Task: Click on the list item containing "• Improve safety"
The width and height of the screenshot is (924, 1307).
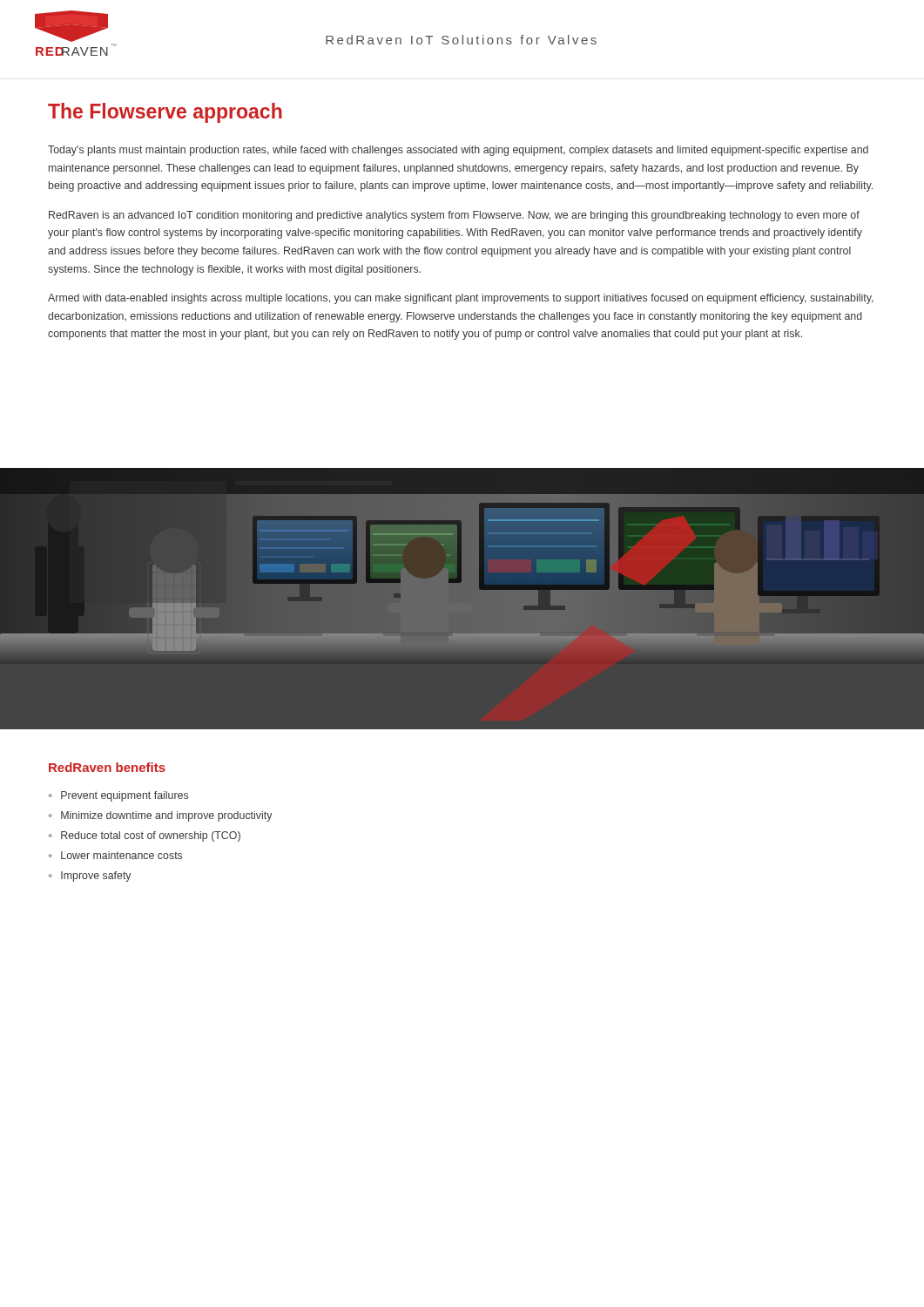Action: pyautogui.click(x=89, y=875)
